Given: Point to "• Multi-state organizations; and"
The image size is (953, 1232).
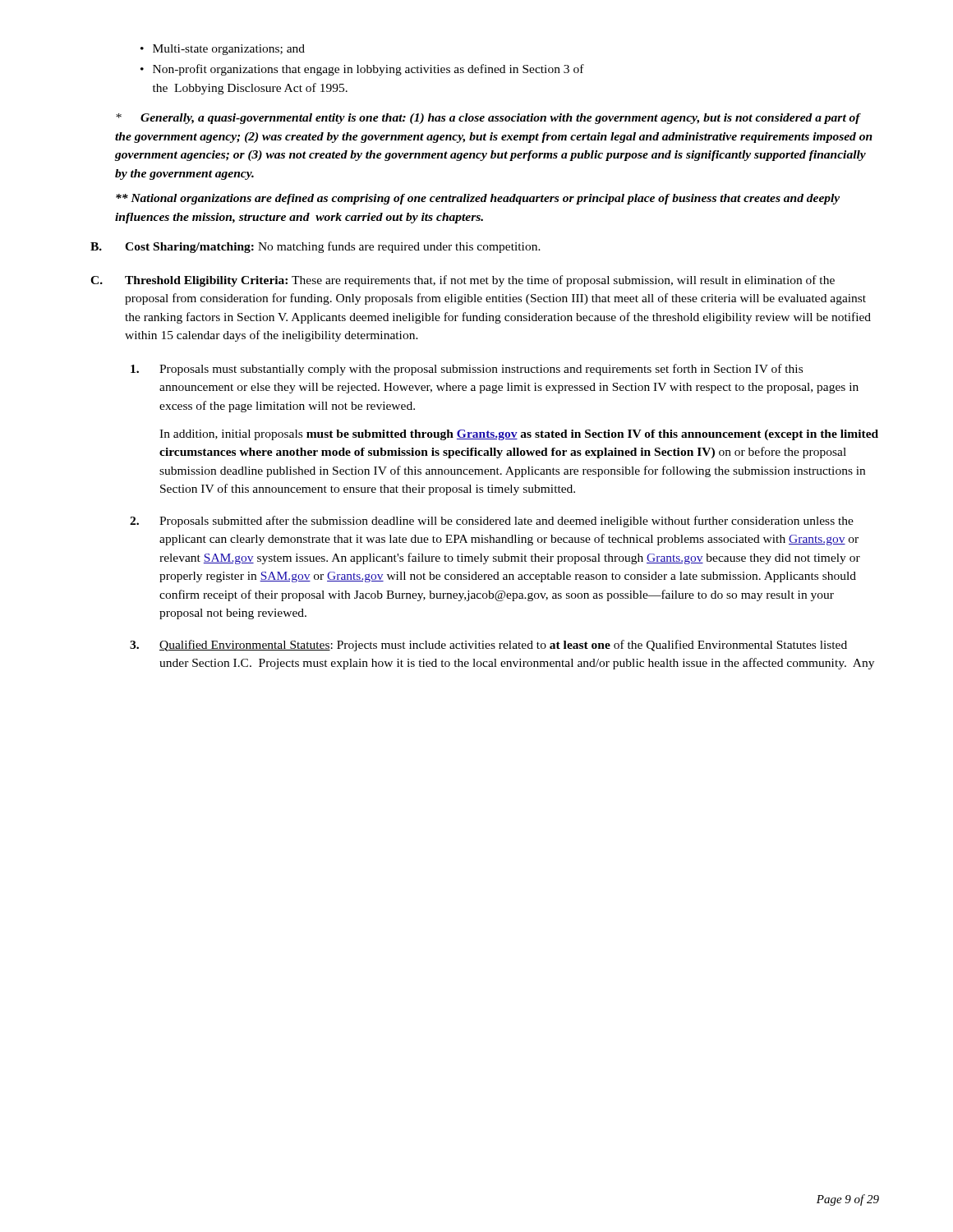Looking at the screenshot, I should pos(222,49).
